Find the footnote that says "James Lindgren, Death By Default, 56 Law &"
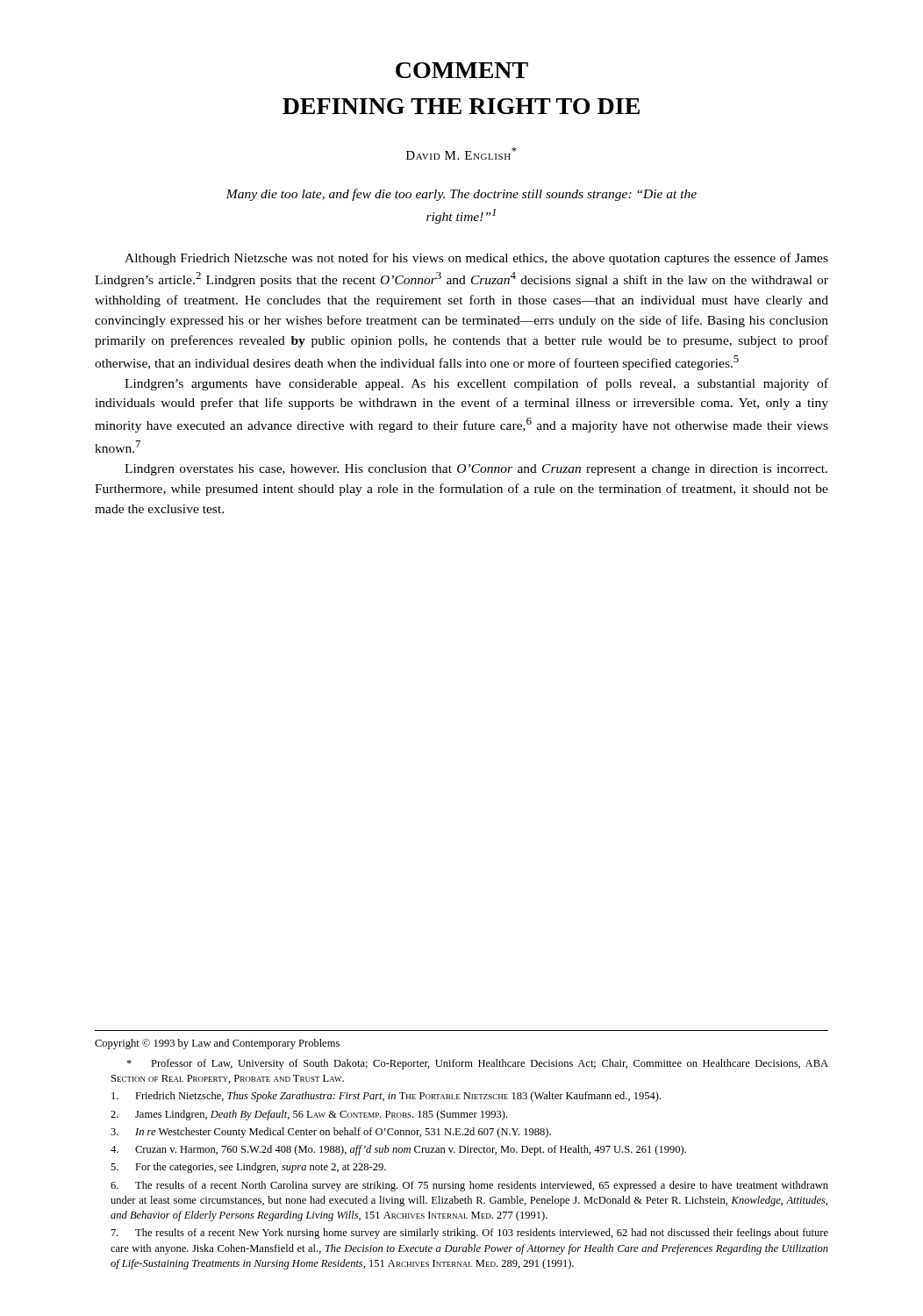The height and width of the screenshot is (1316, 923). (x=309, y=1114)
